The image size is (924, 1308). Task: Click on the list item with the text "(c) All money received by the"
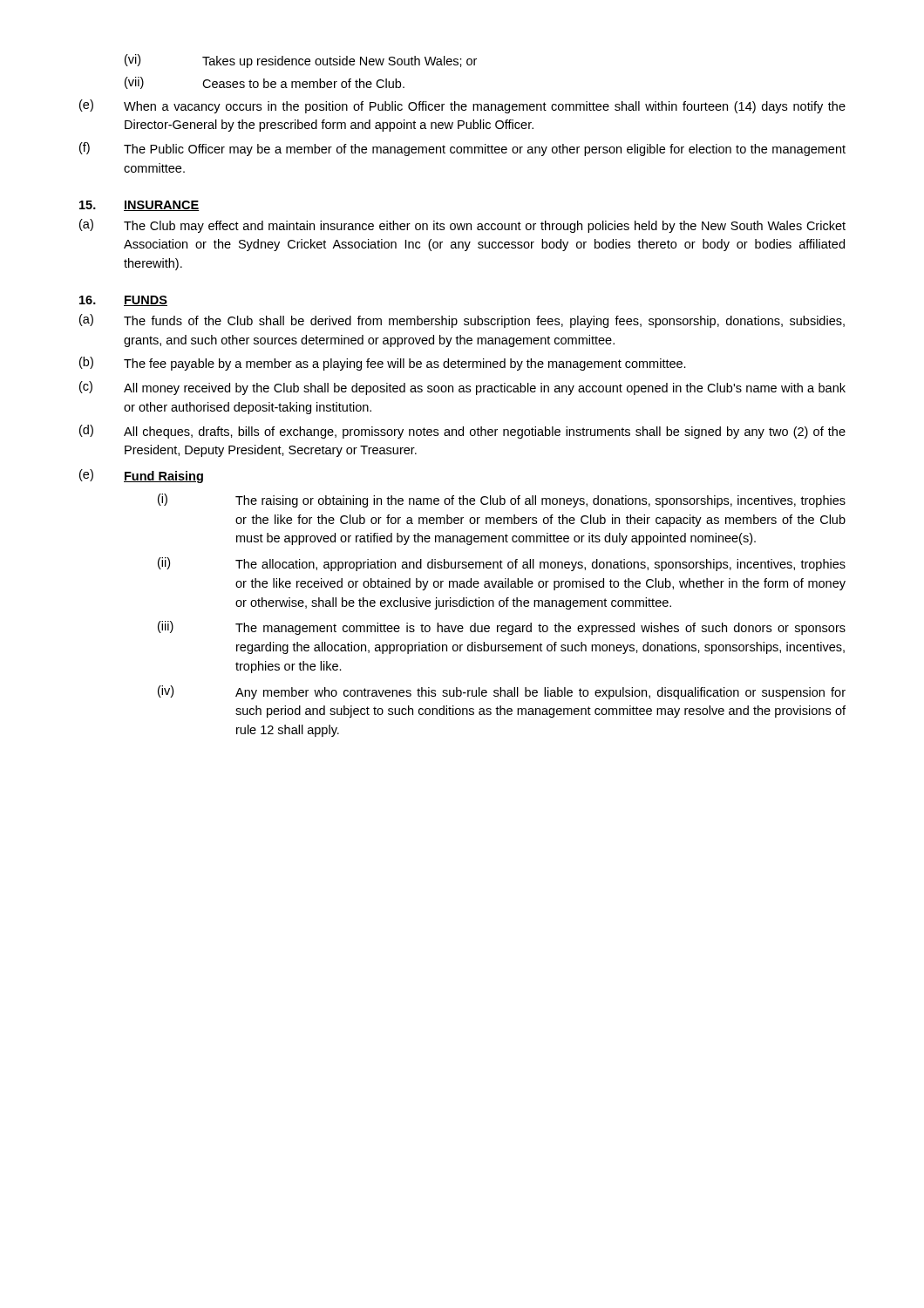[x=462, y=398]
